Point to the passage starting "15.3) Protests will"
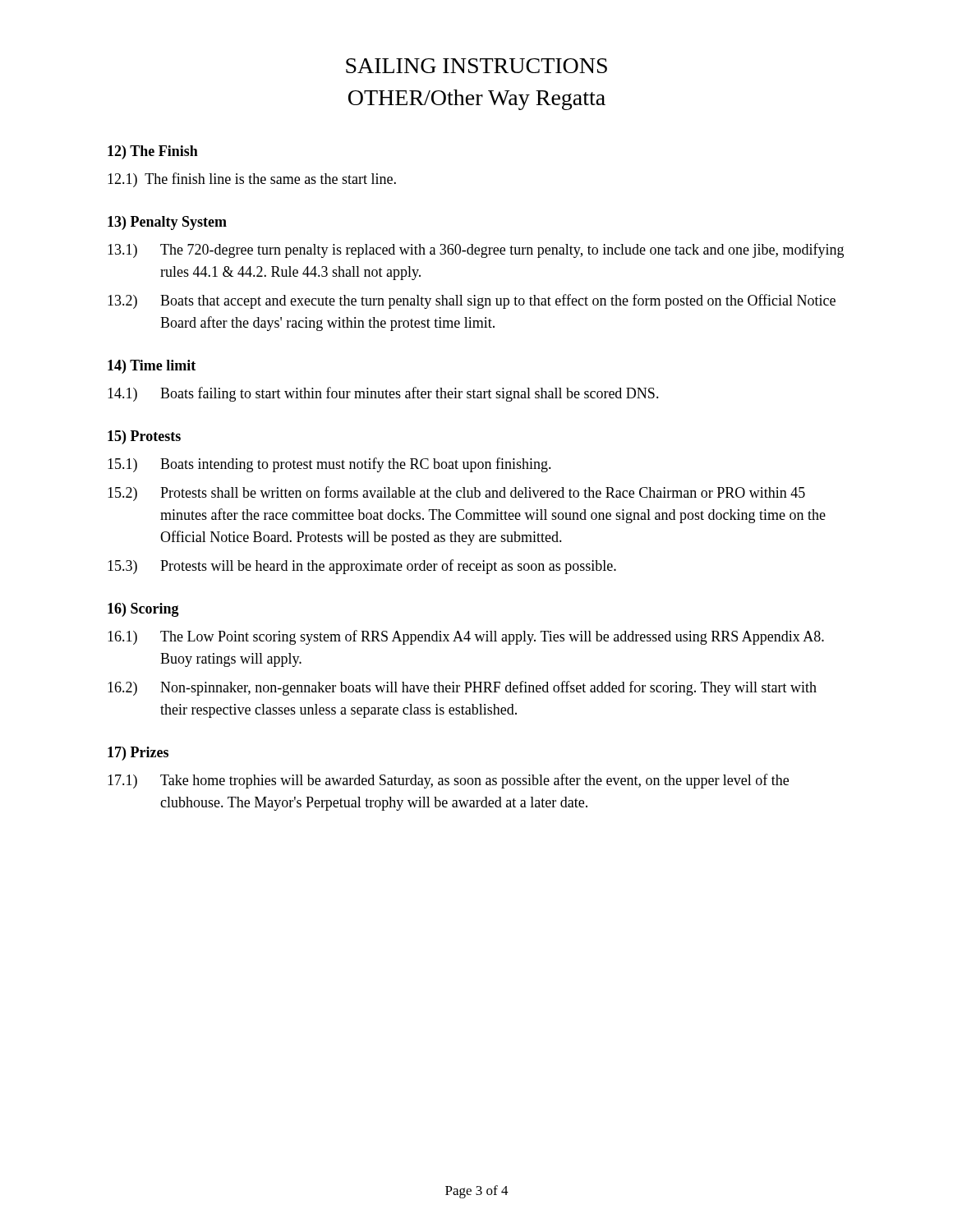The image size is (953, 1232). (476, 567)
